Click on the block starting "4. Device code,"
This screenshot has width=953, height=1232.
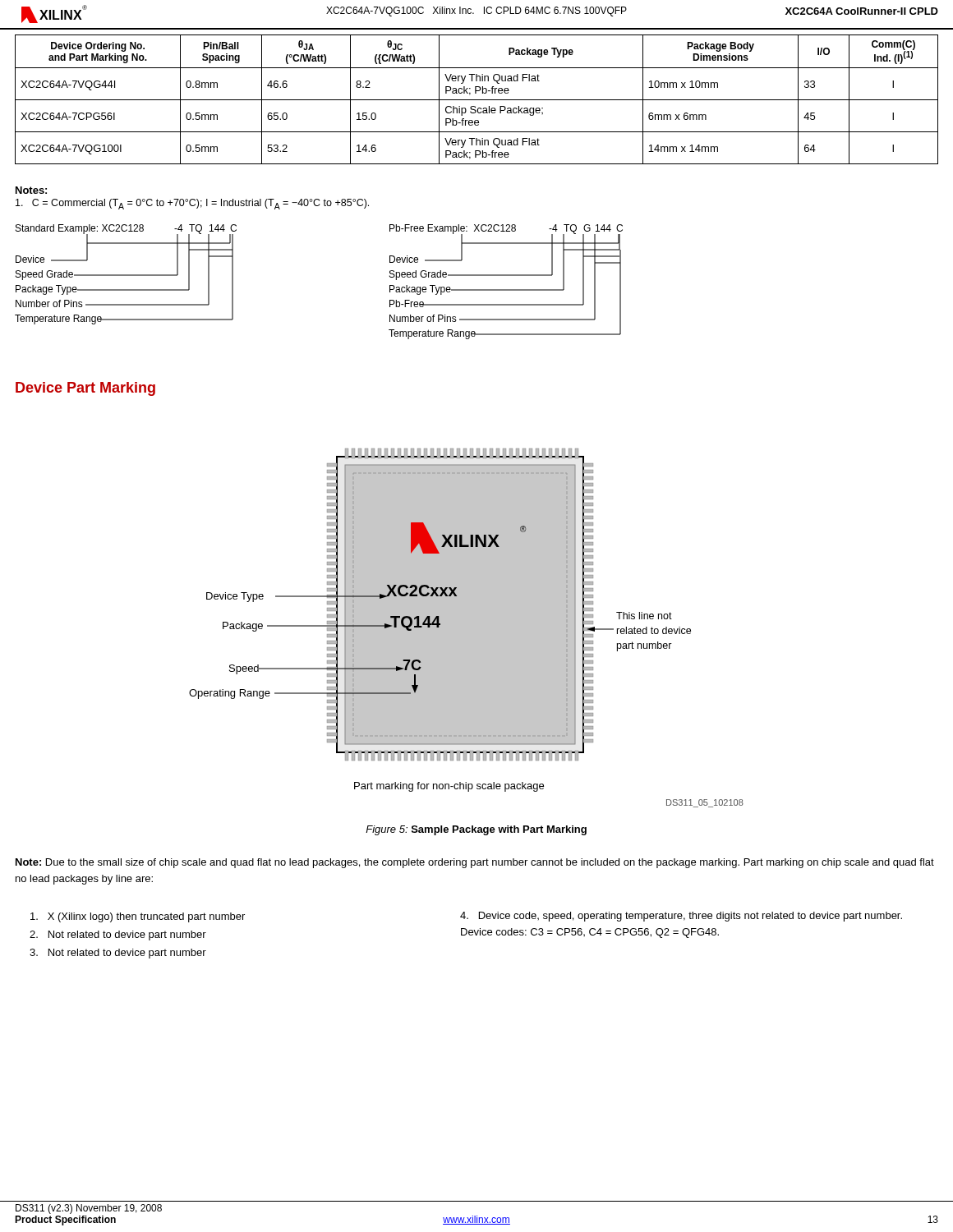682,924
